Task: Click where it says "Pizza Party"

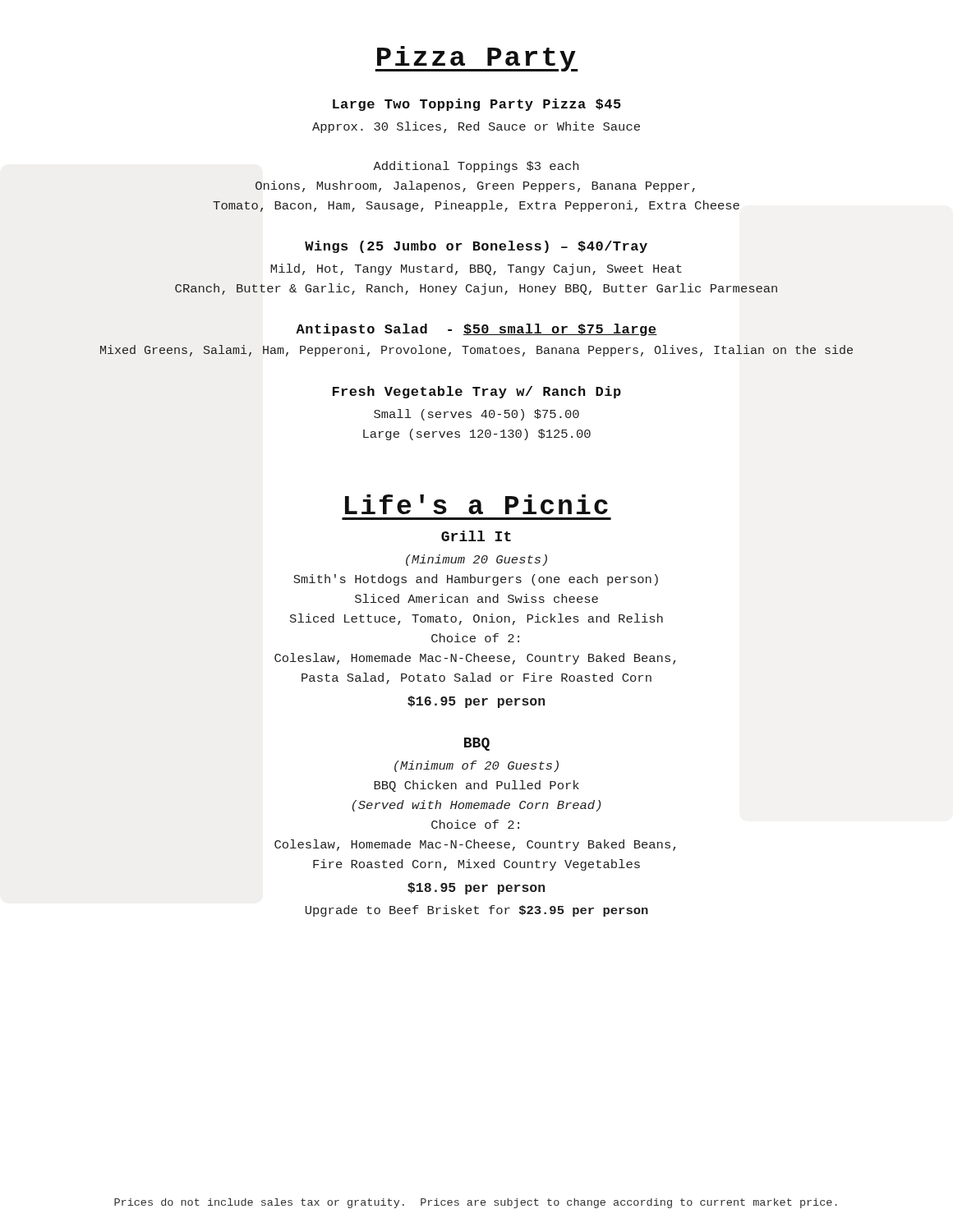Action: pos(476,58)
